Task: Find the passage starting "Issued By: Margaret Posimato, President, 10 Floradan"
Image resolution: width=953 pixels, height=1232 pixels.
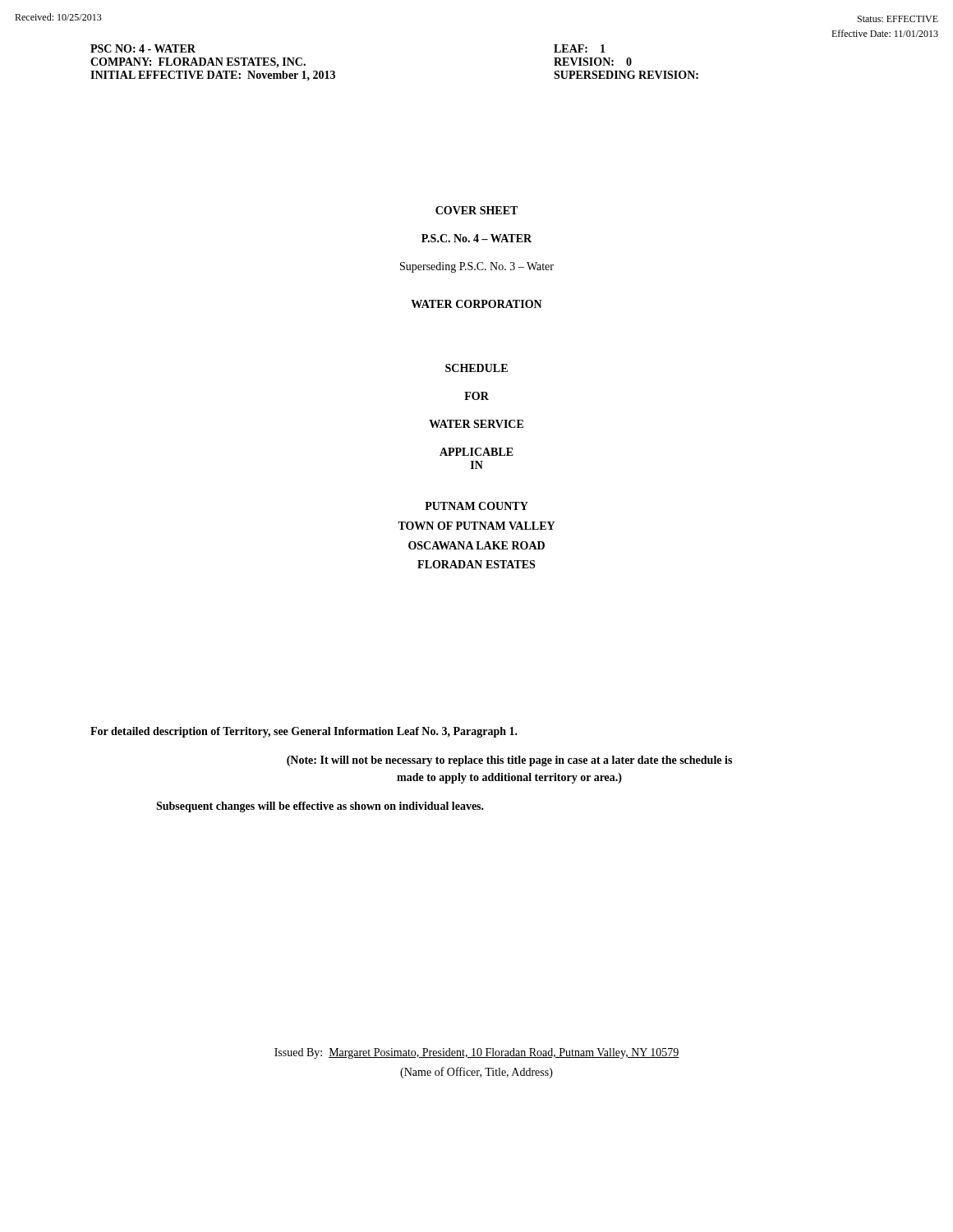Action: 476,1062
